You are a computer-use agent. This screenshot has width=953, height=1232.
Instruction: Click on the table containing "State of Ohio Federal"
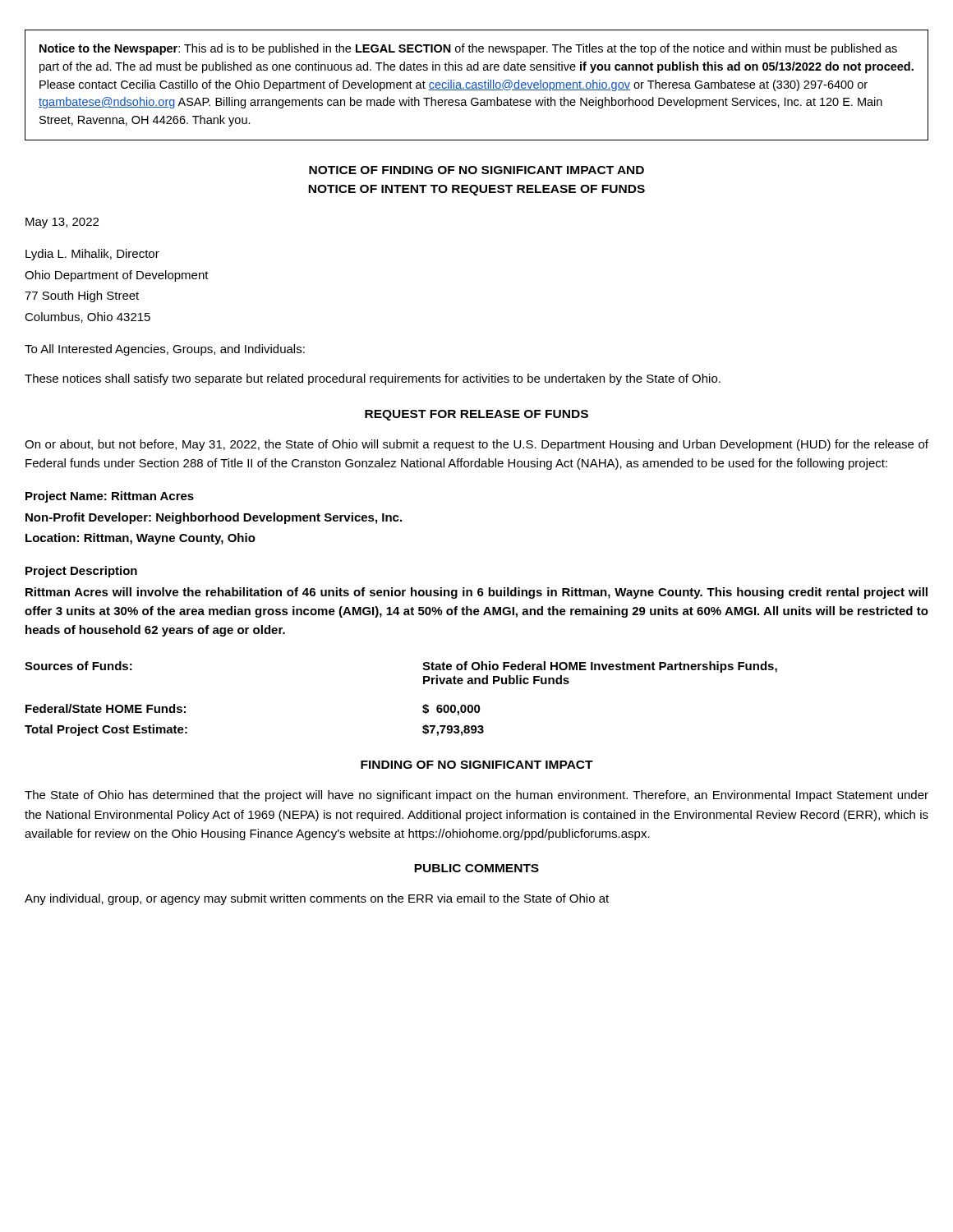[x=476, y=698]
